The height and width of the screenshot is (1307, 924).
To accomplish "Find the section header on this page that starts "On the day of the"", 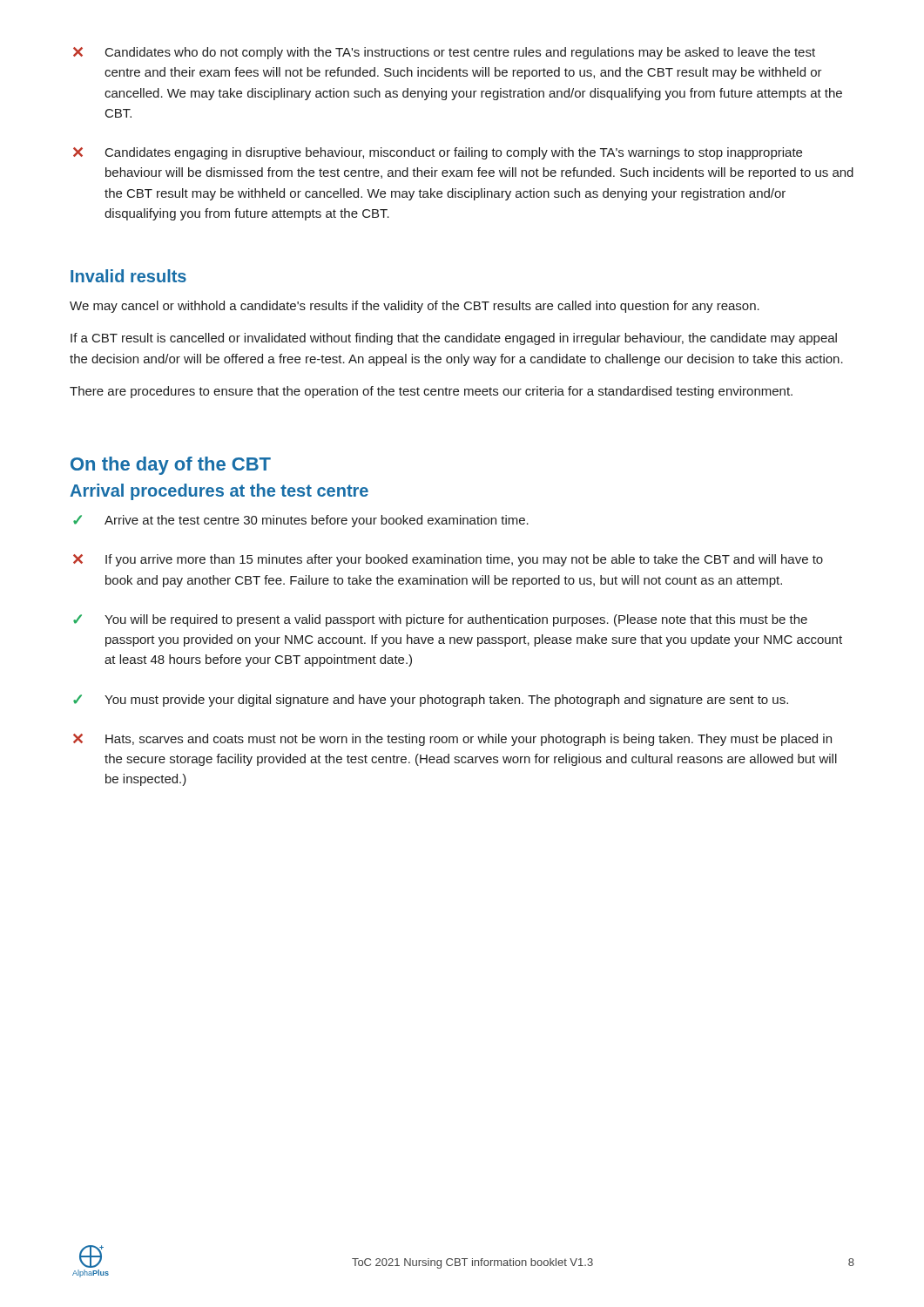I will [x=170, y=464].
